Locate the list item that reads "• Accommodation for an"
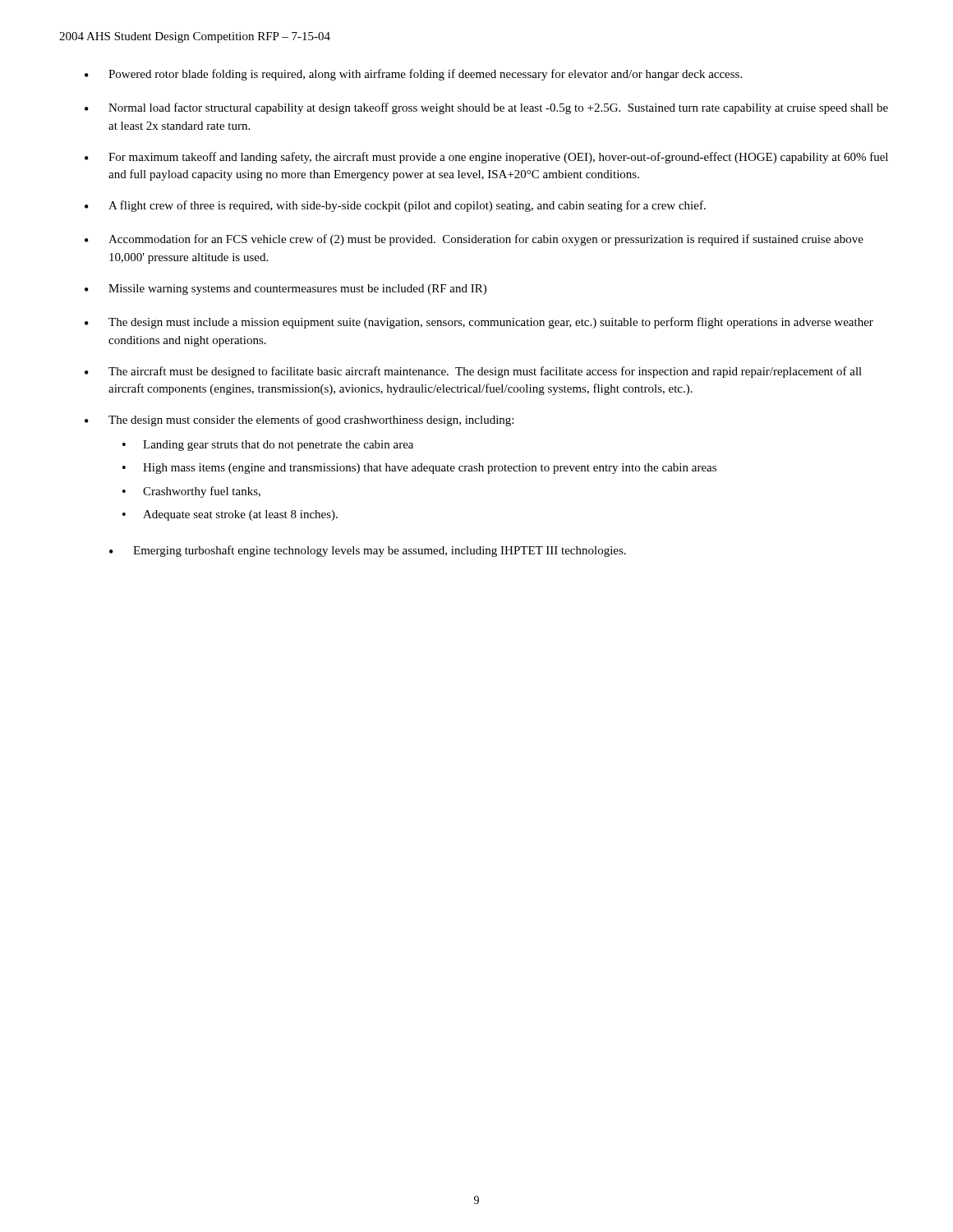953x1232 pixels. (x=489, y=249)
